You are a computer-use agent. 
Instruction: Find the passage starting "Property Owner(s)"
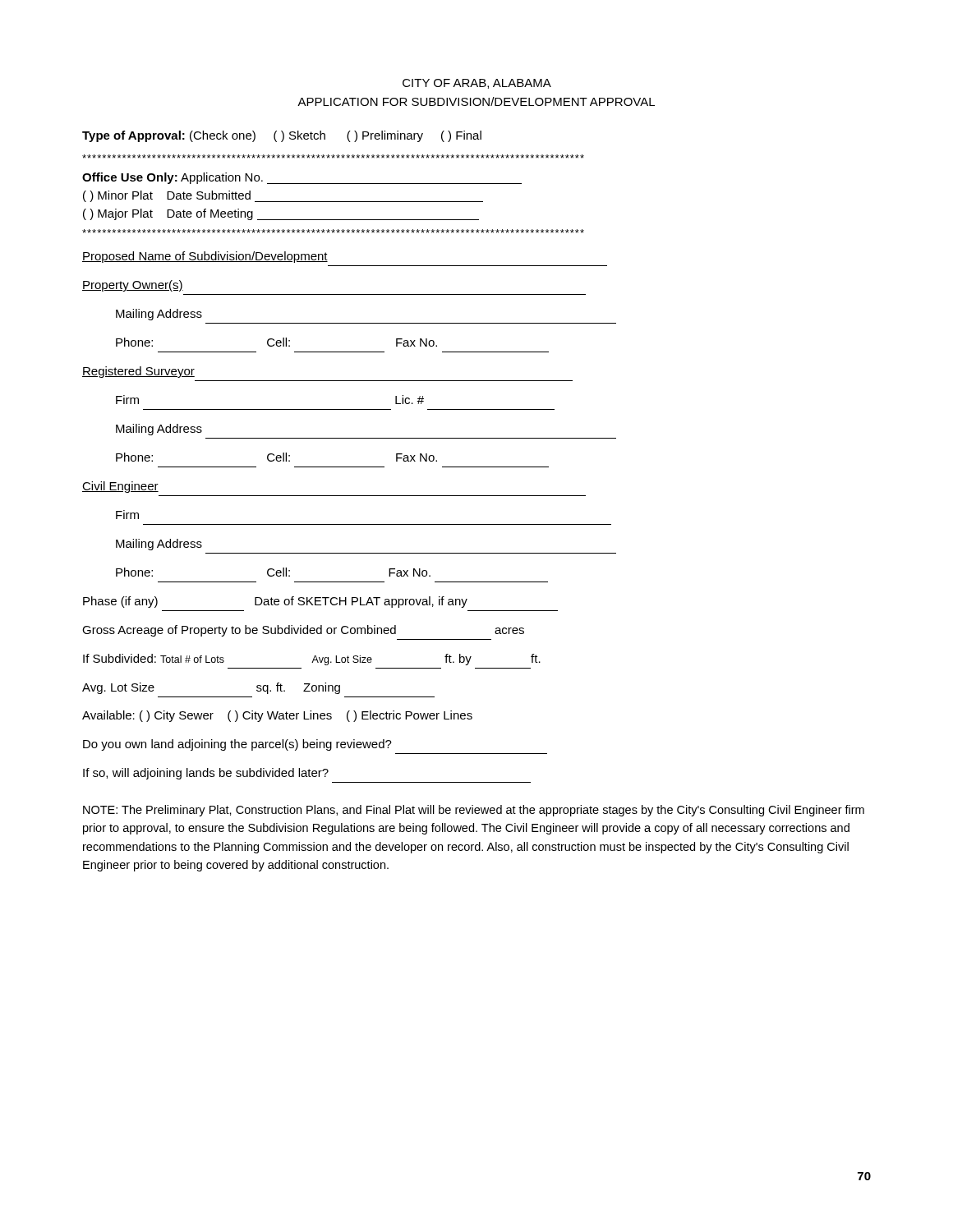pyautogui.click(x=334, y=285)
